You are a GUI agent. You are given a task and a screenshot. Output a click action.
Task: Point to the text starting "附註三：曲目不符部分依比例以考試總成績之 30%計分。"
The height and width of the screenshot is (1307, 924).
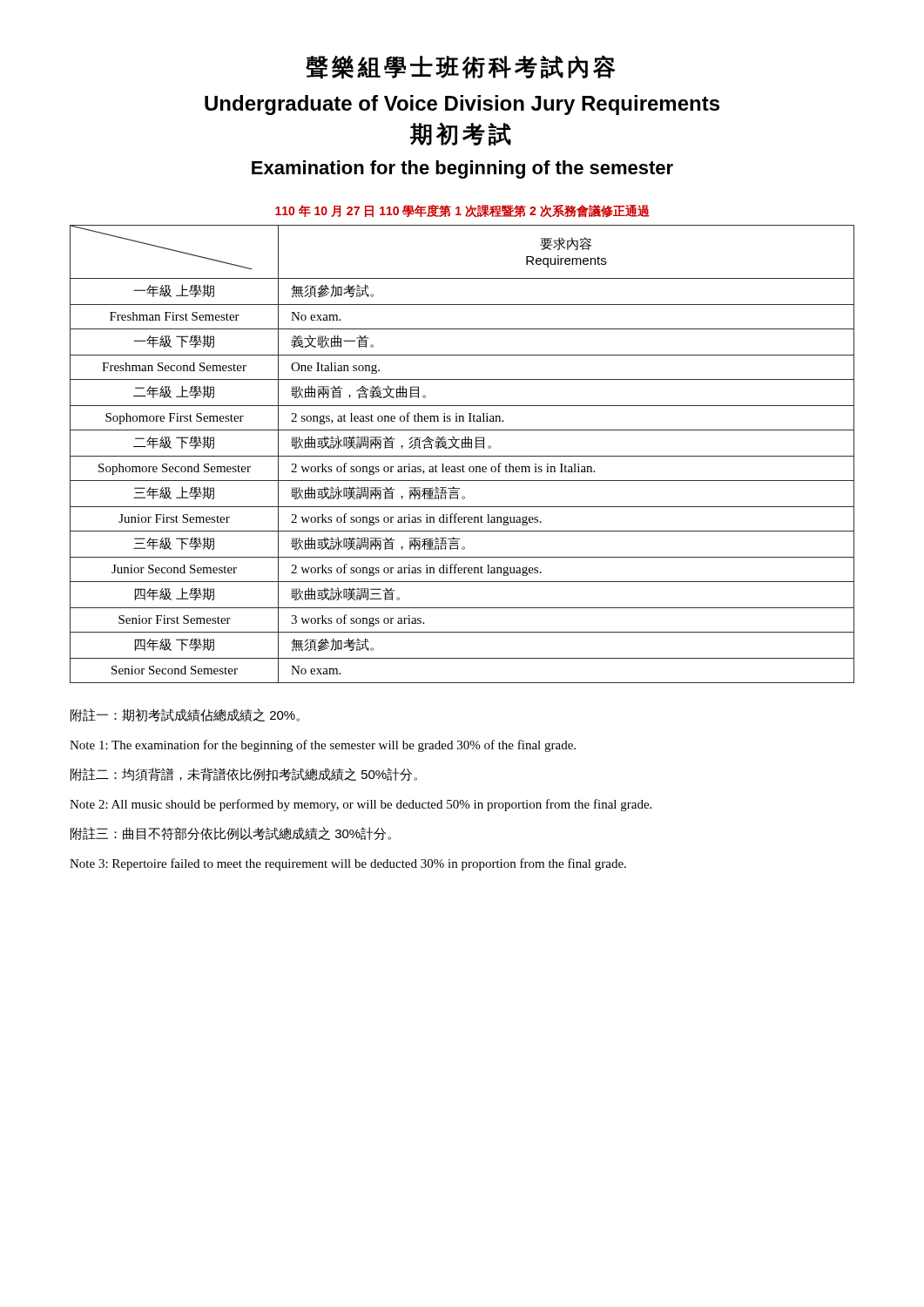tap(235, 833)
